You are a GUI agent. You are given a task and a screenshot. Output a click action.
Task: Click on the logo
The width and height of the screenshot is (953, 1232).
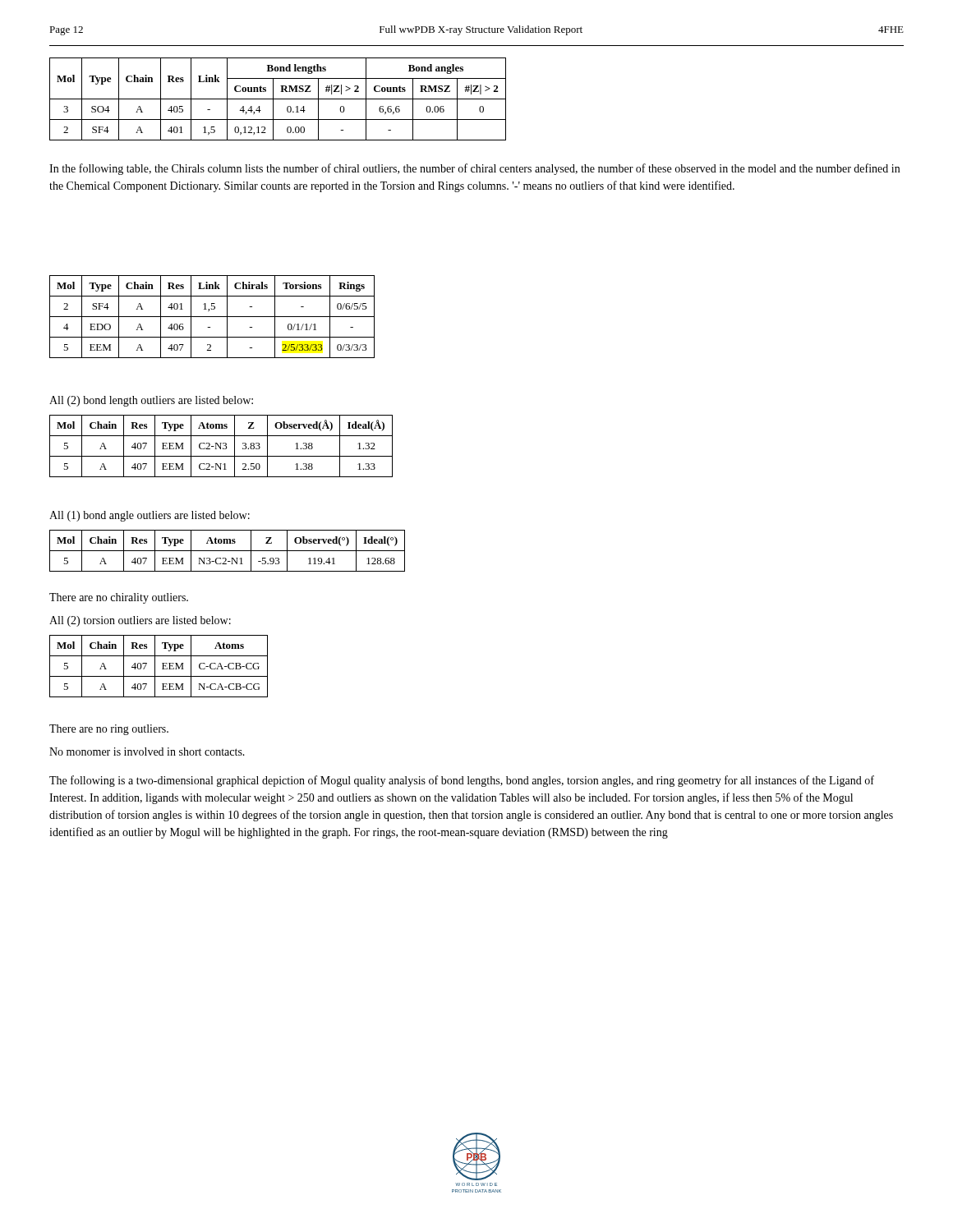(x=476, y=1165)
